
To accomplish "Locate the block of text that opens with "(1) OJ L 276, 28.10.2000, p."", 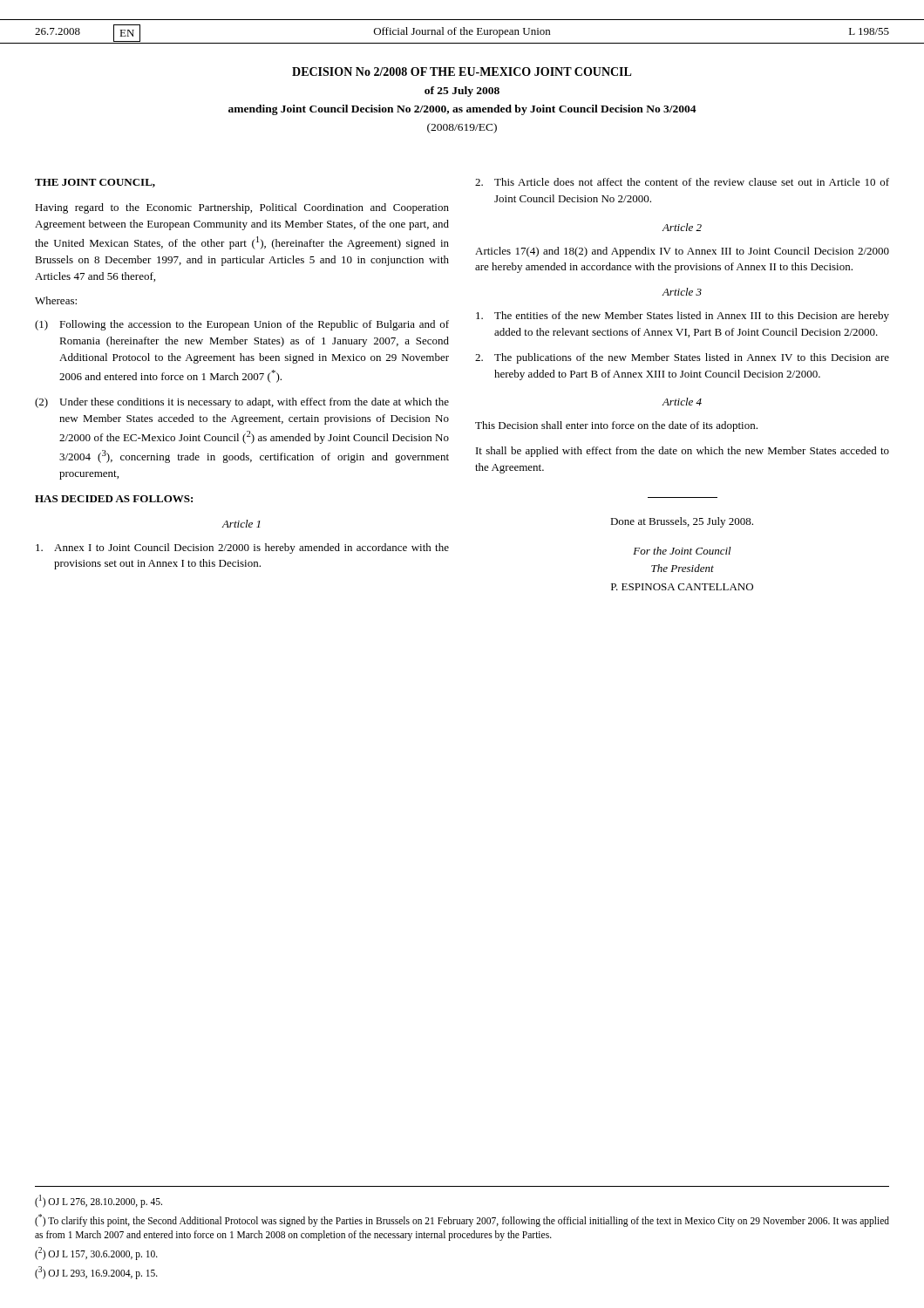I will 462,1236.
